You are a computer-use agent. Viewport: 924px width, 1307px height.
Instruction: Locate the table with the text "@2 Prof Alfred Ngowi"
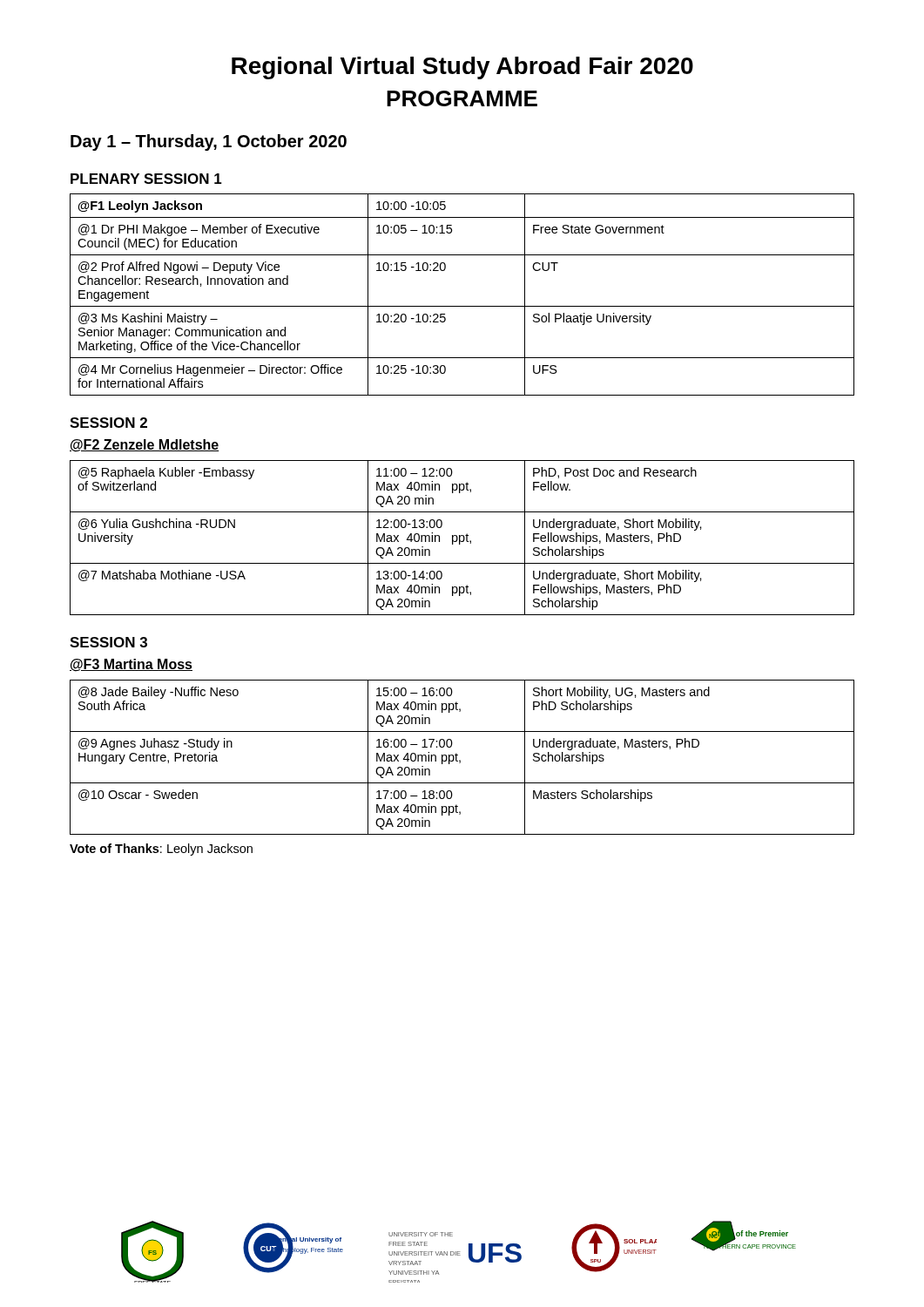[462, 295]
